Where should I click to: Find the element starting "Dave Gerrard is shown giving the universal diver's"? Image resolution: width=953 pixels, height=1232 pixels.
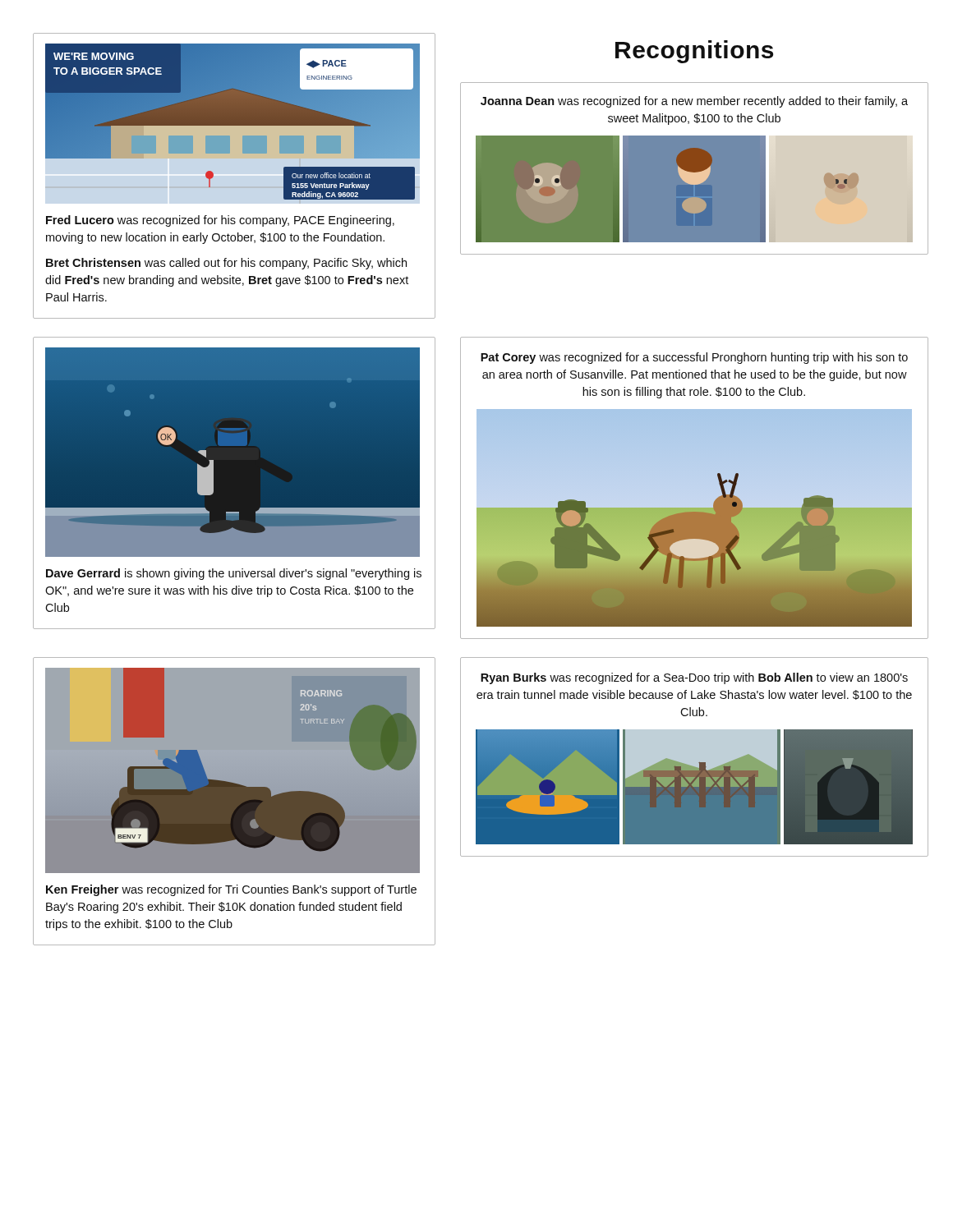tap(233, 591)
